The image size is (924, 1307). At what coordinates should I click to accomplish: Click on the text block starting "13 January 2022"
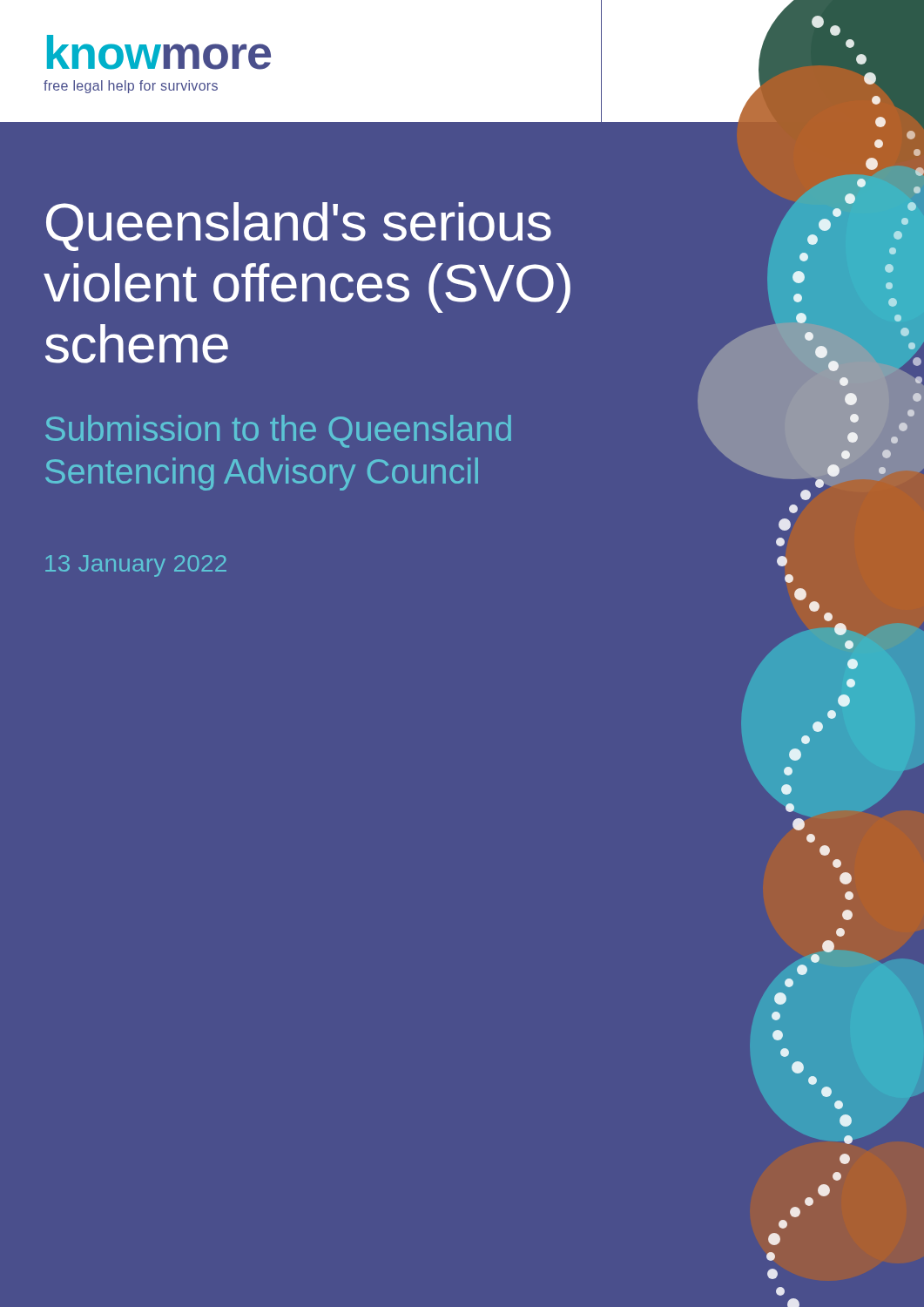point(136,563)
